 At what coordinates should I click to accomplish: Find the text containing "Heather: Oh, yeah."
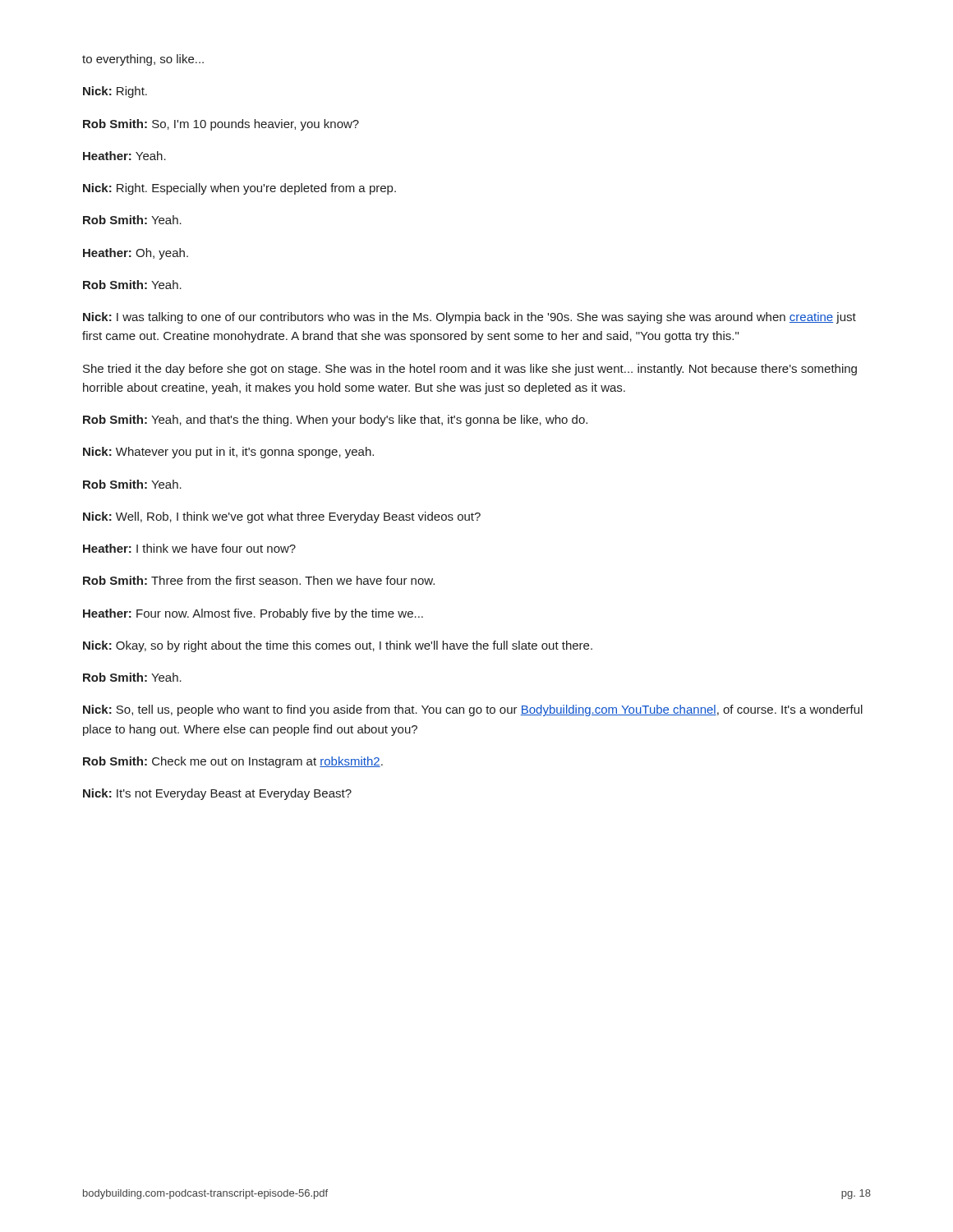pos(136,252)
